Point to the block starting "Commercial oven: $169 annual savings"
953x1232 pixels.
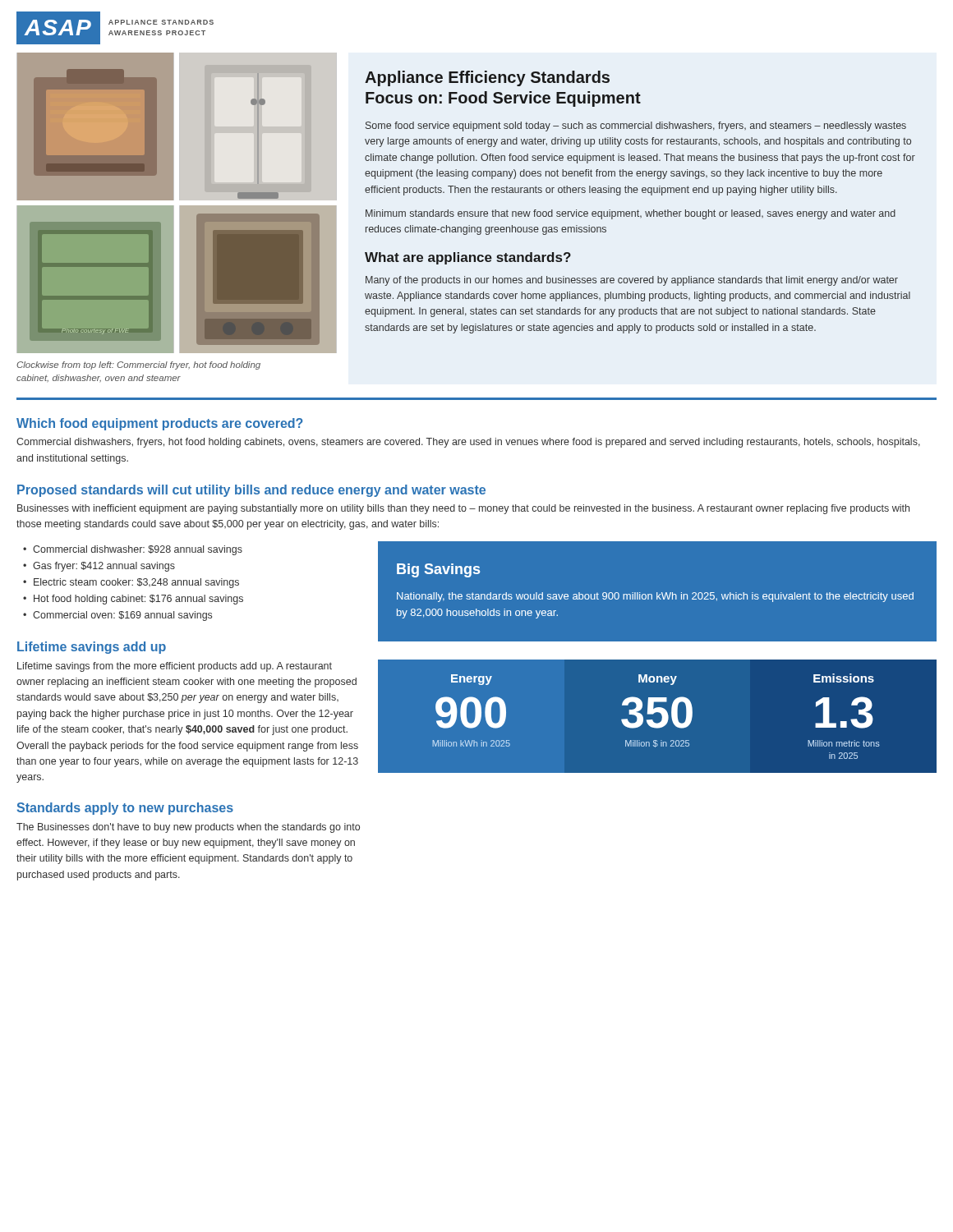(x=123, y=615)
